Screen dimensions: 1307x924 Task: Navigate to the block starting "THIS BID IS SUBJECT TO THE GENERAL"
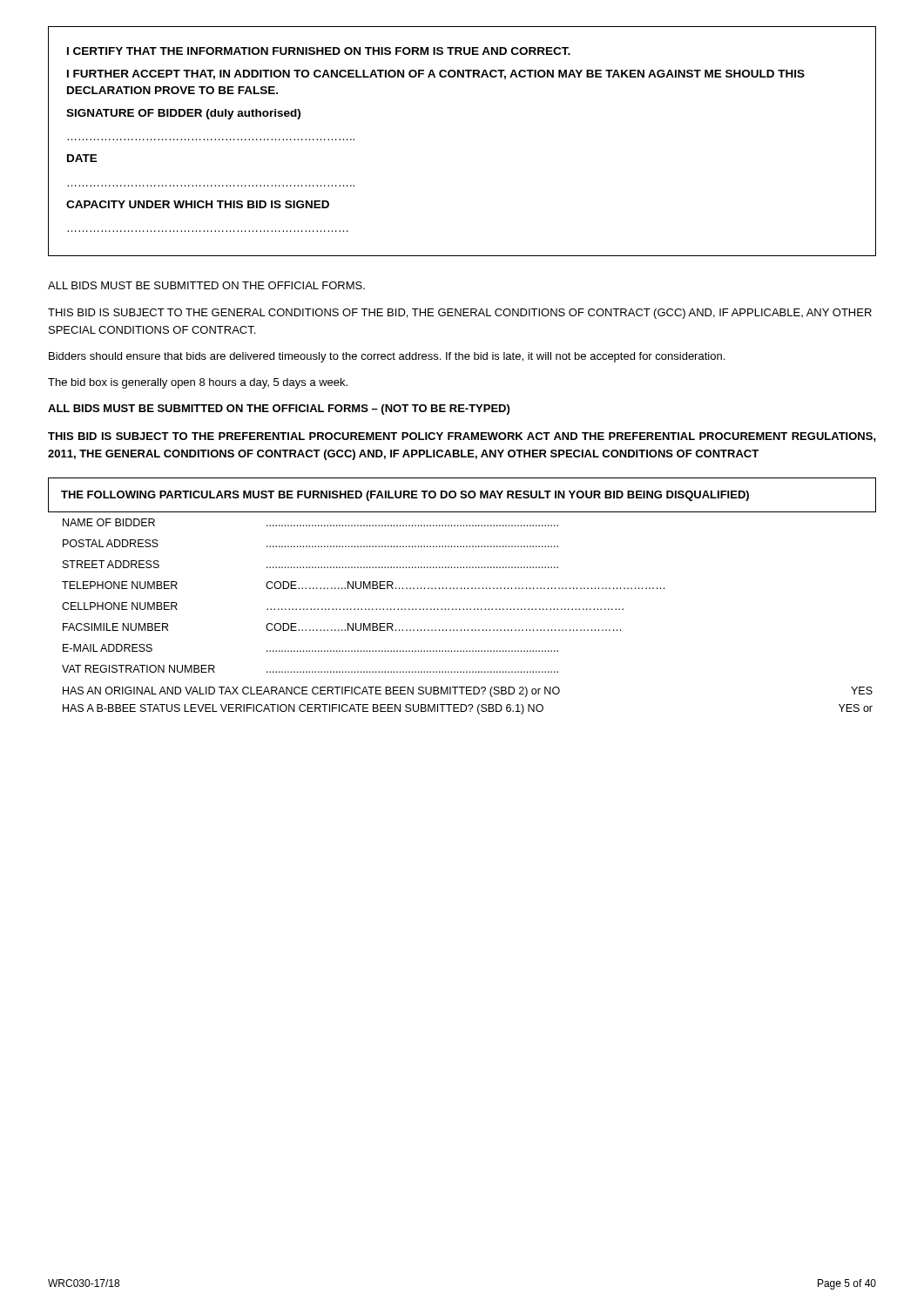460,321
